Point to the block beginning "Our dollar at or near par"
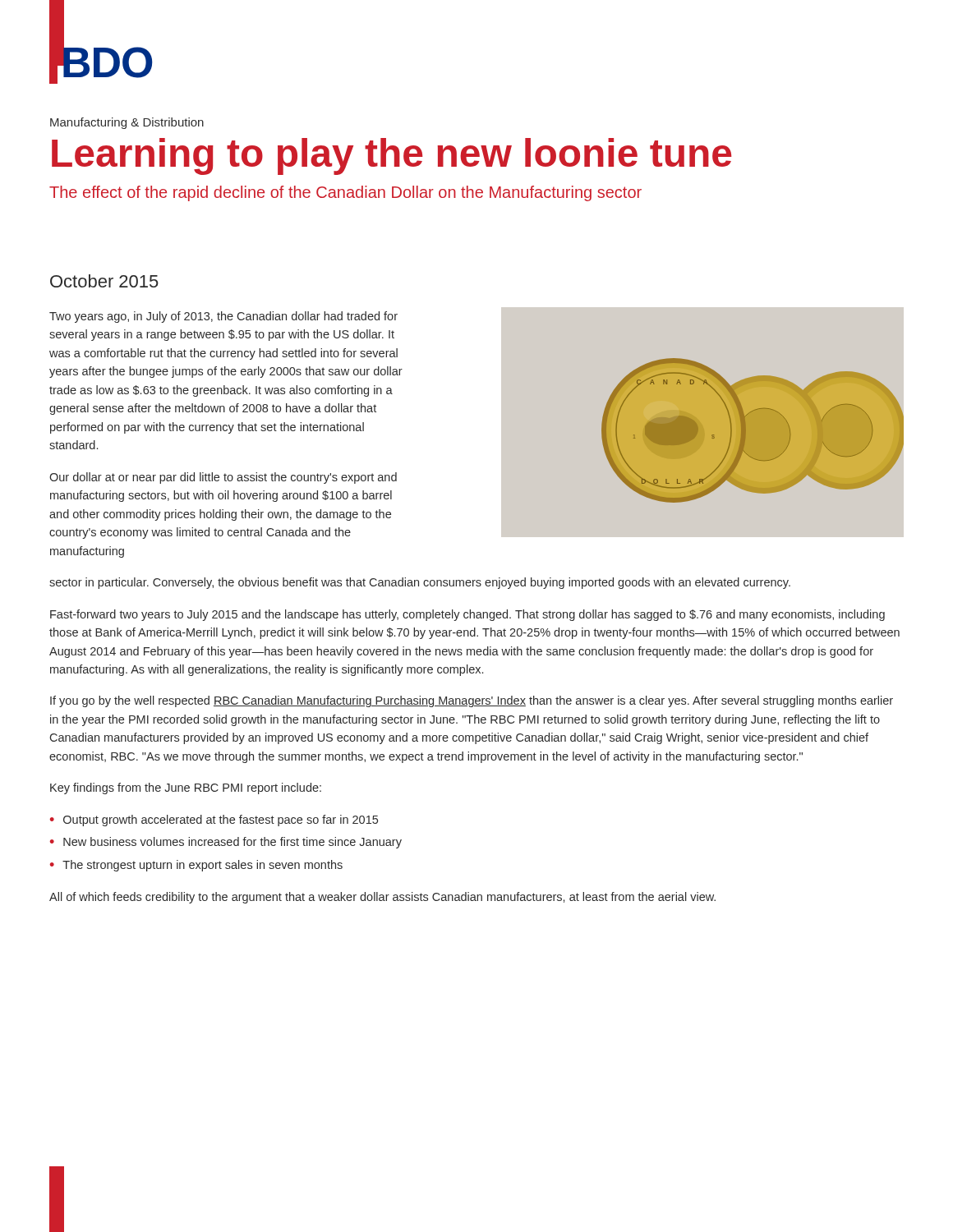 [223, 514]
